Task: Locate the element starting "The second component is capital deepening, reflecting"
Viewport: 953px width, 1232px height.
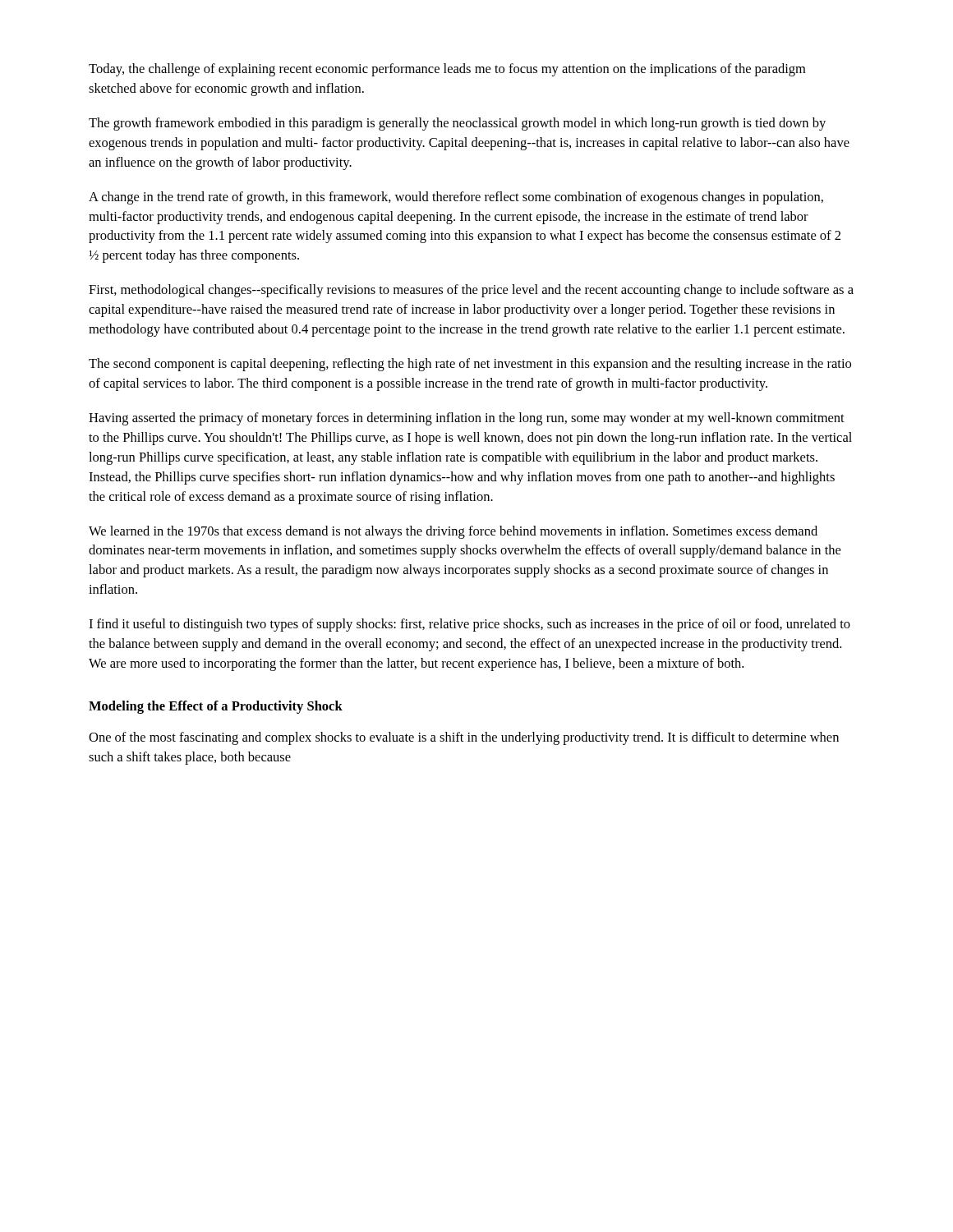Action: coord(470,373)
